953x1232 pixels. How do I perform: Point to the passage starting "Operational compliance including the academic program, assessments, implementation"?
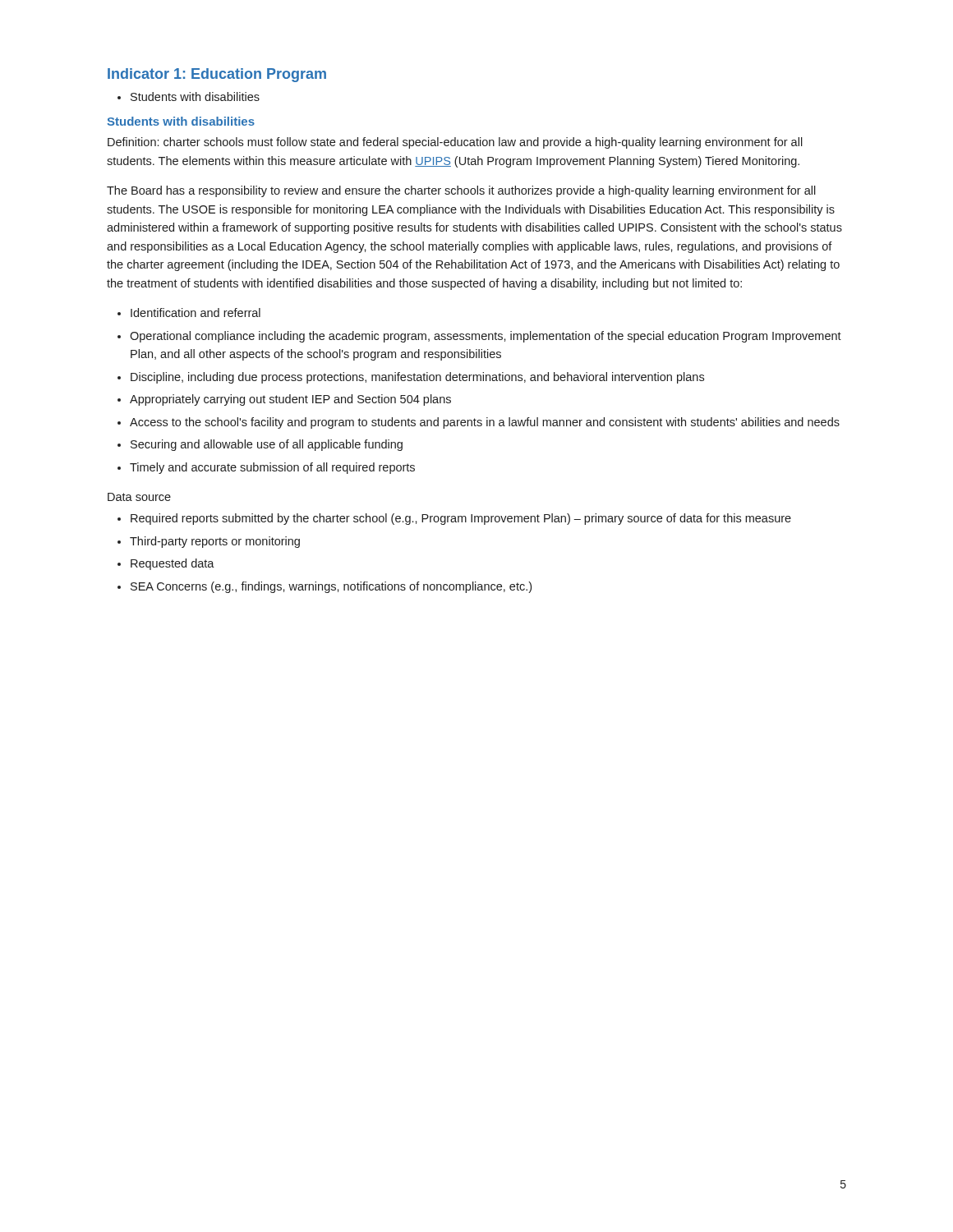tap(485, 345)
